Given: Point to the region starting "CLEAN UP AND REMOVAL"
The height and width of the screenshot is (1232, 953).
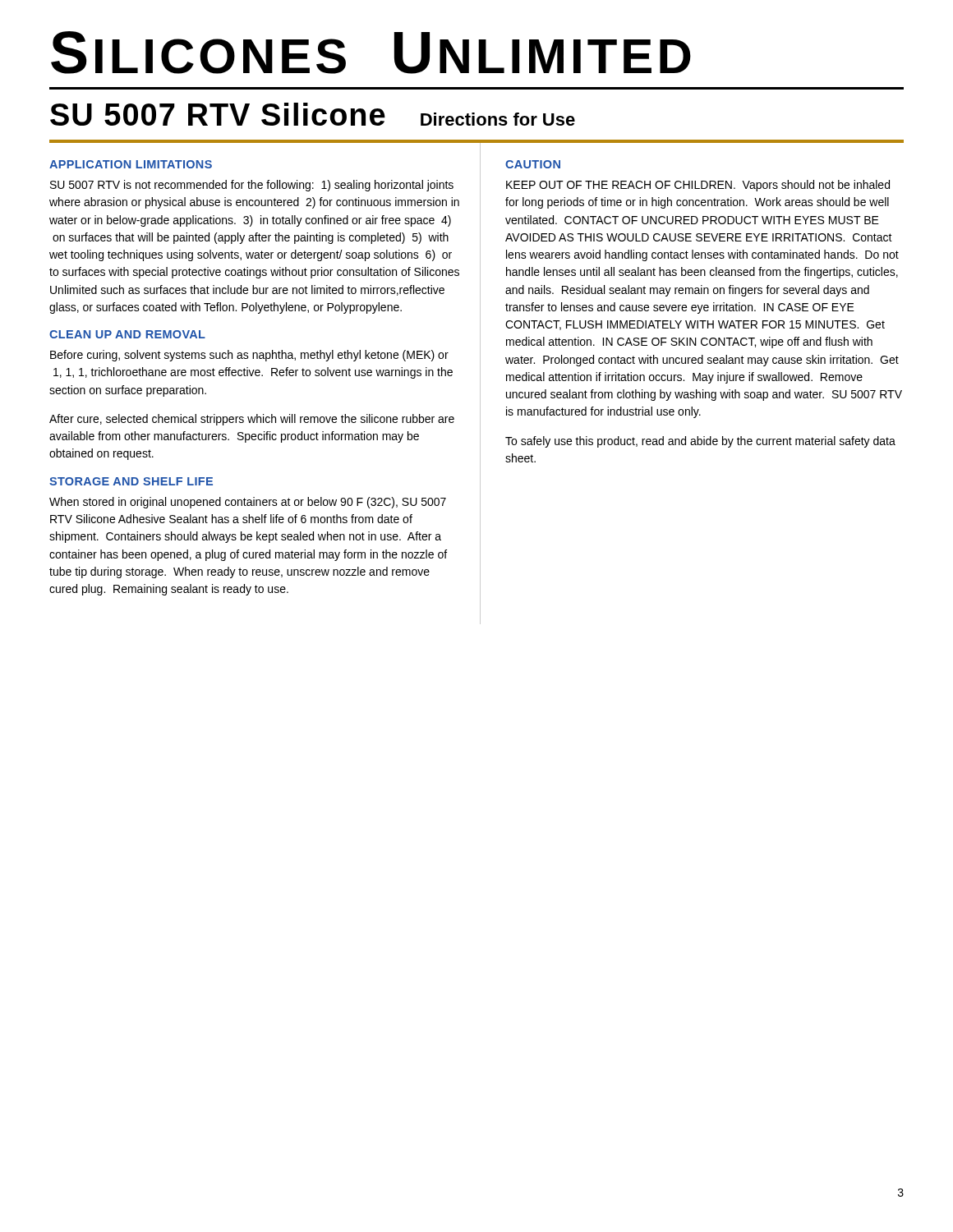Looking at the screenshot, I should pos(127,334).
